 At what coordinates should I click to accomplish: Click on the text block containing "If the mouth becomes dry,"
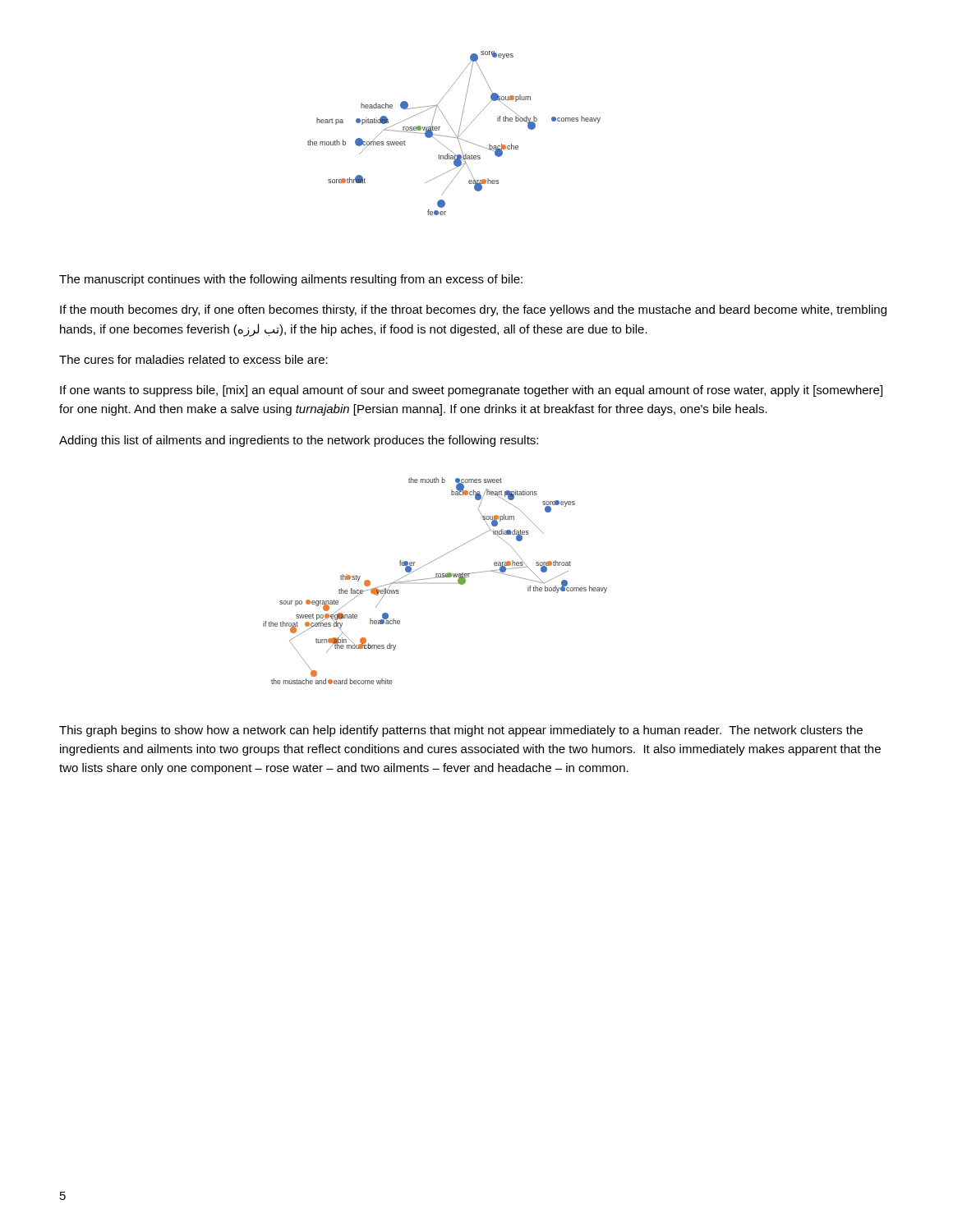(x=473, y=319)
